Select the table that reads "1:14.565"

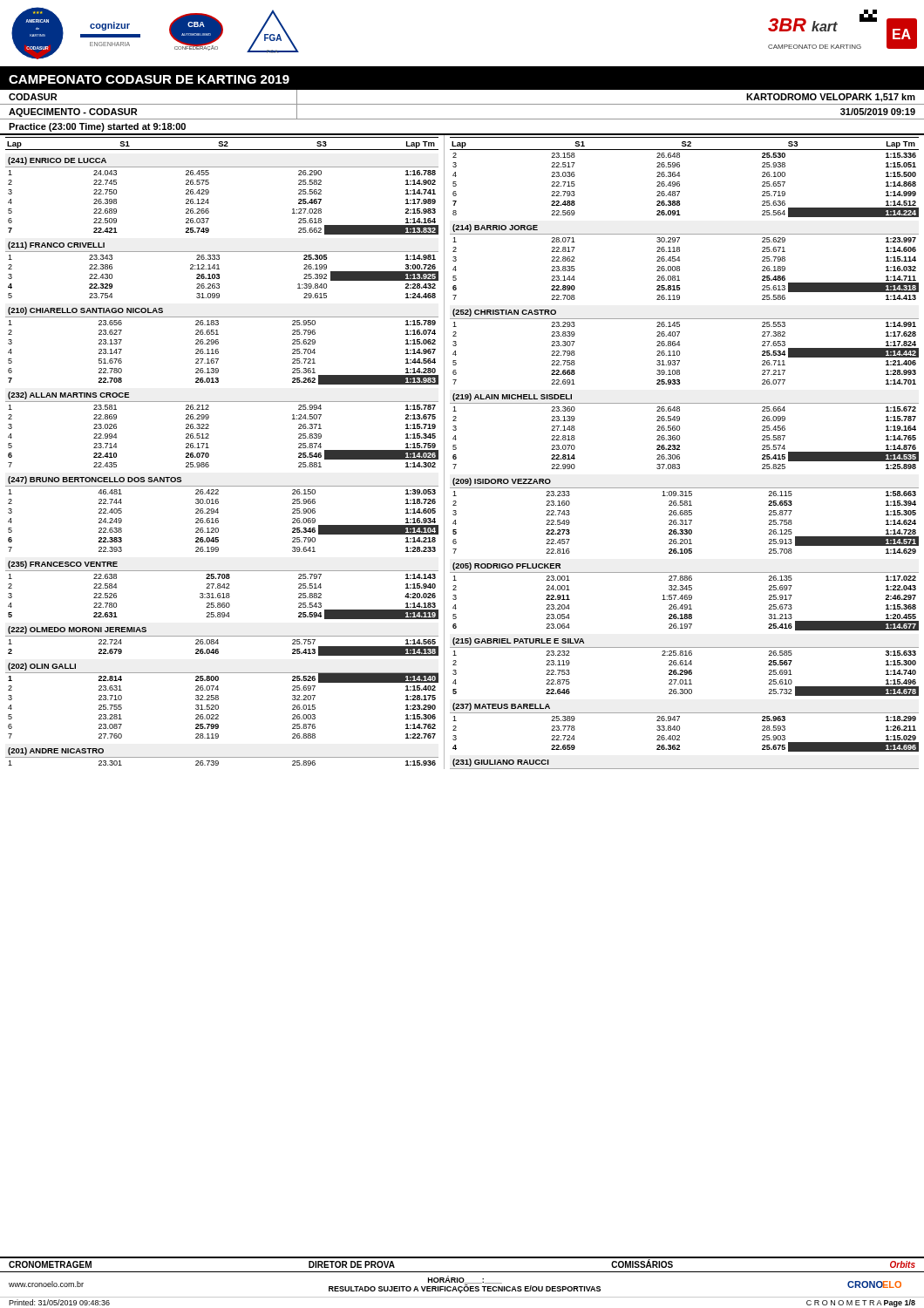(222, 639)
